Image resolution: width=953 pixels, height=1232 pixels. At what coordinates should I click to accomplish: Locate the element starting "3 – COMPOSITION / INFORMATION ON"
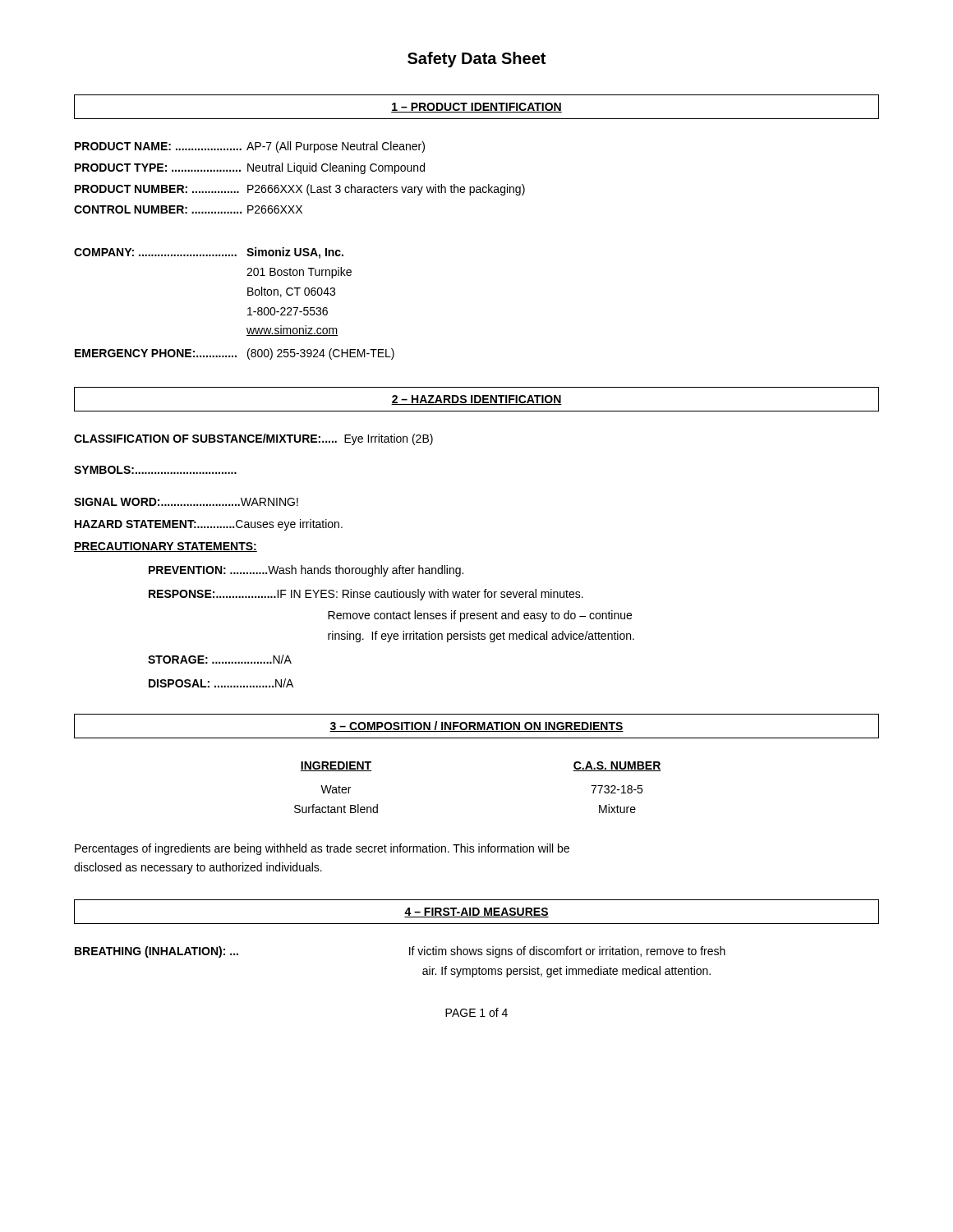[x=476, y=726]
